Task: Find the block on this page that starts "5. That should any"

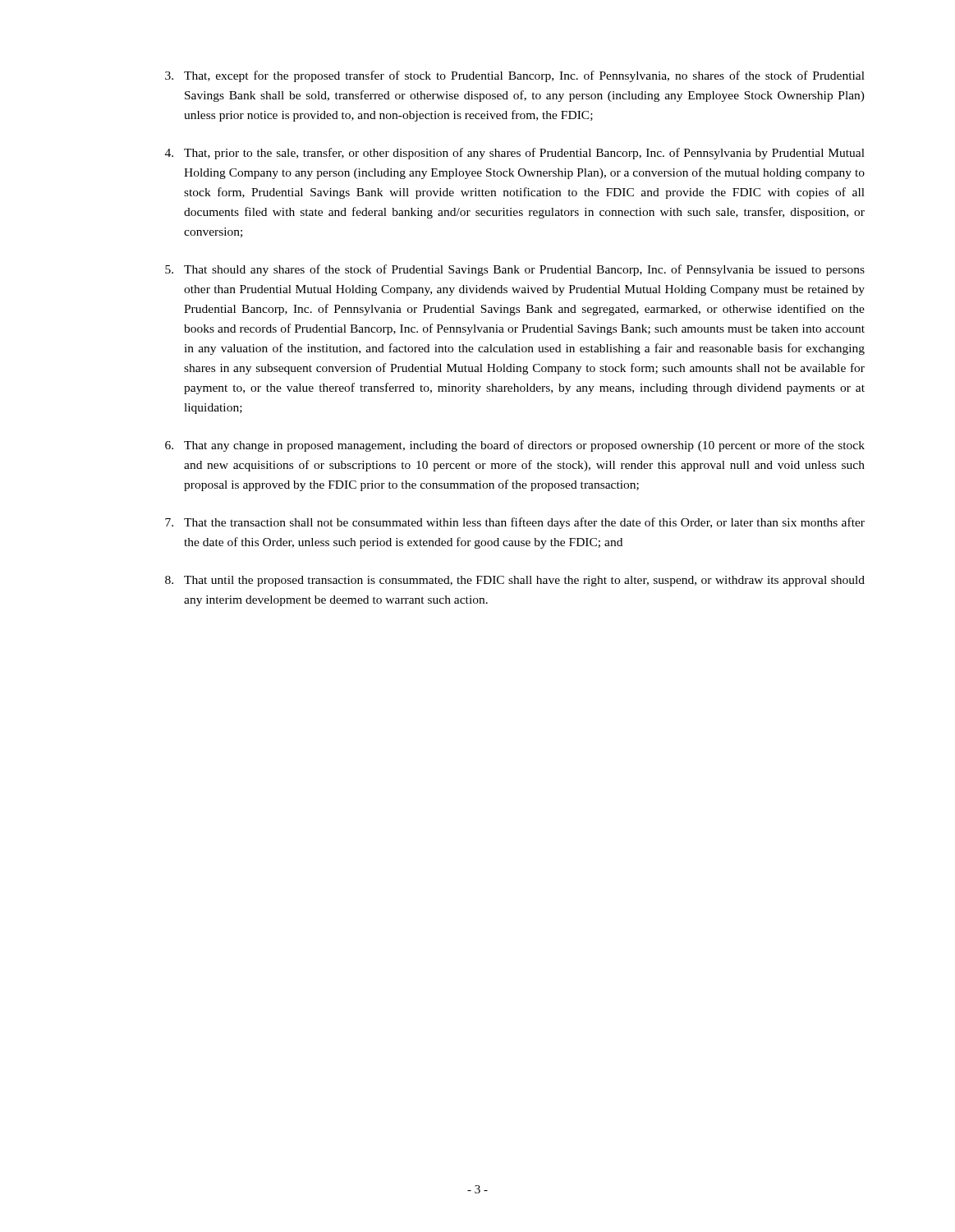Action: [x=501, y=339]
